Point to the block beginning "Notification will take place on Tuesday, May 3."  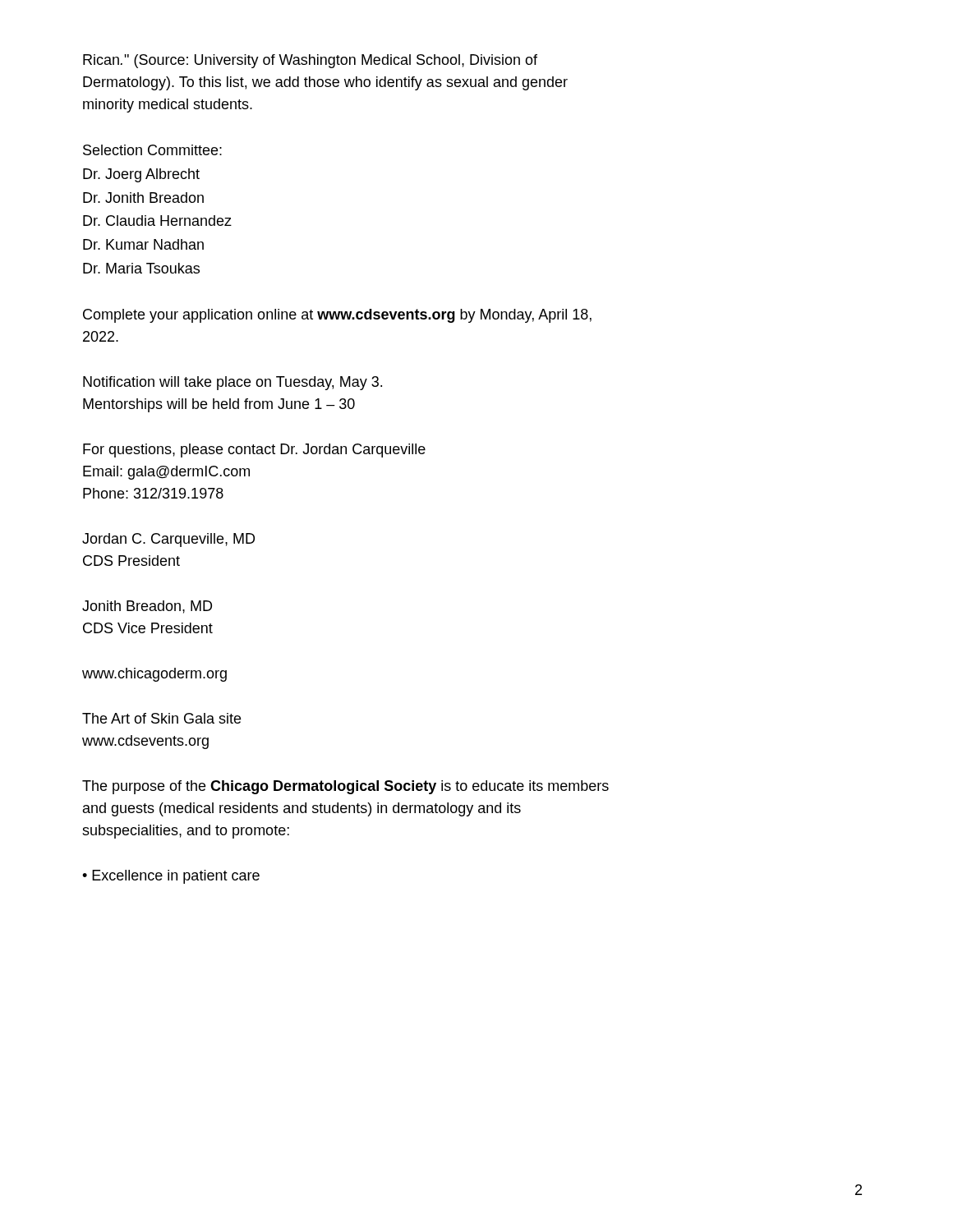click(232, 383)
